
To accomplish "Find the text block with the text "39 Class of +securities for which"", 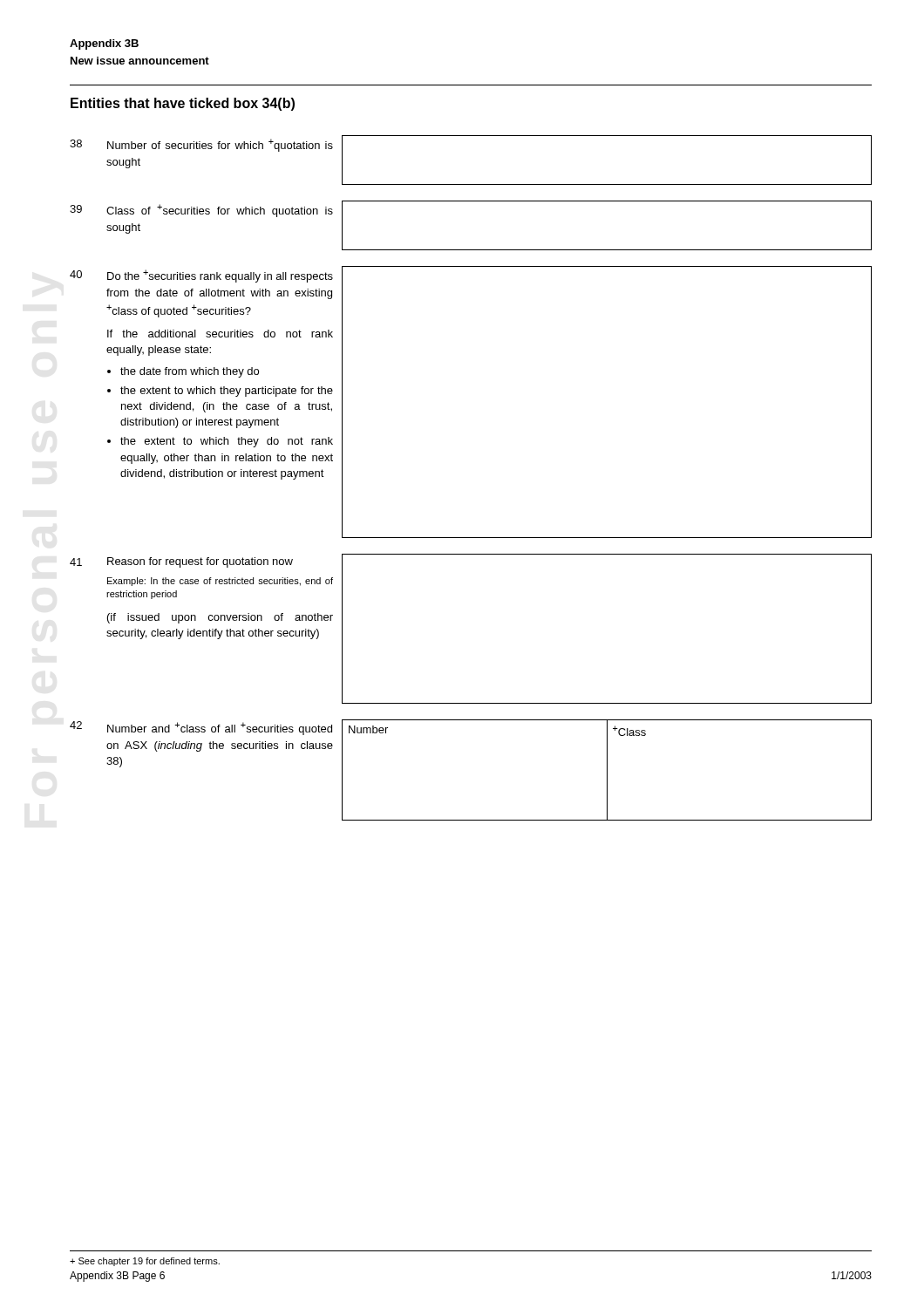I will point(471,225).
